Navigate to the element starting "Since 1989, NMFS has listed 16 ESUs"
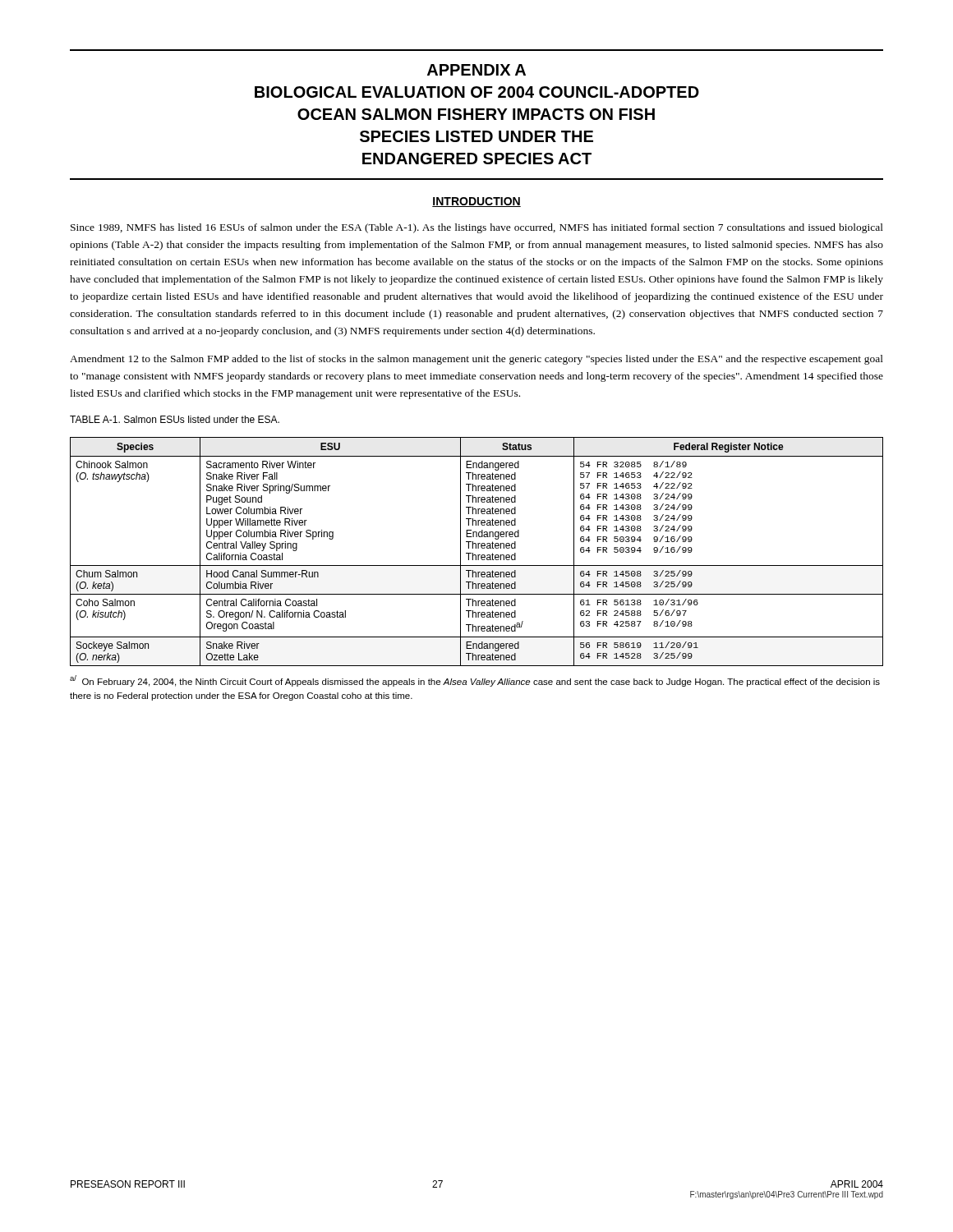Image resolution: width=953 pixels, height=1232 pixels. point(476,279)
